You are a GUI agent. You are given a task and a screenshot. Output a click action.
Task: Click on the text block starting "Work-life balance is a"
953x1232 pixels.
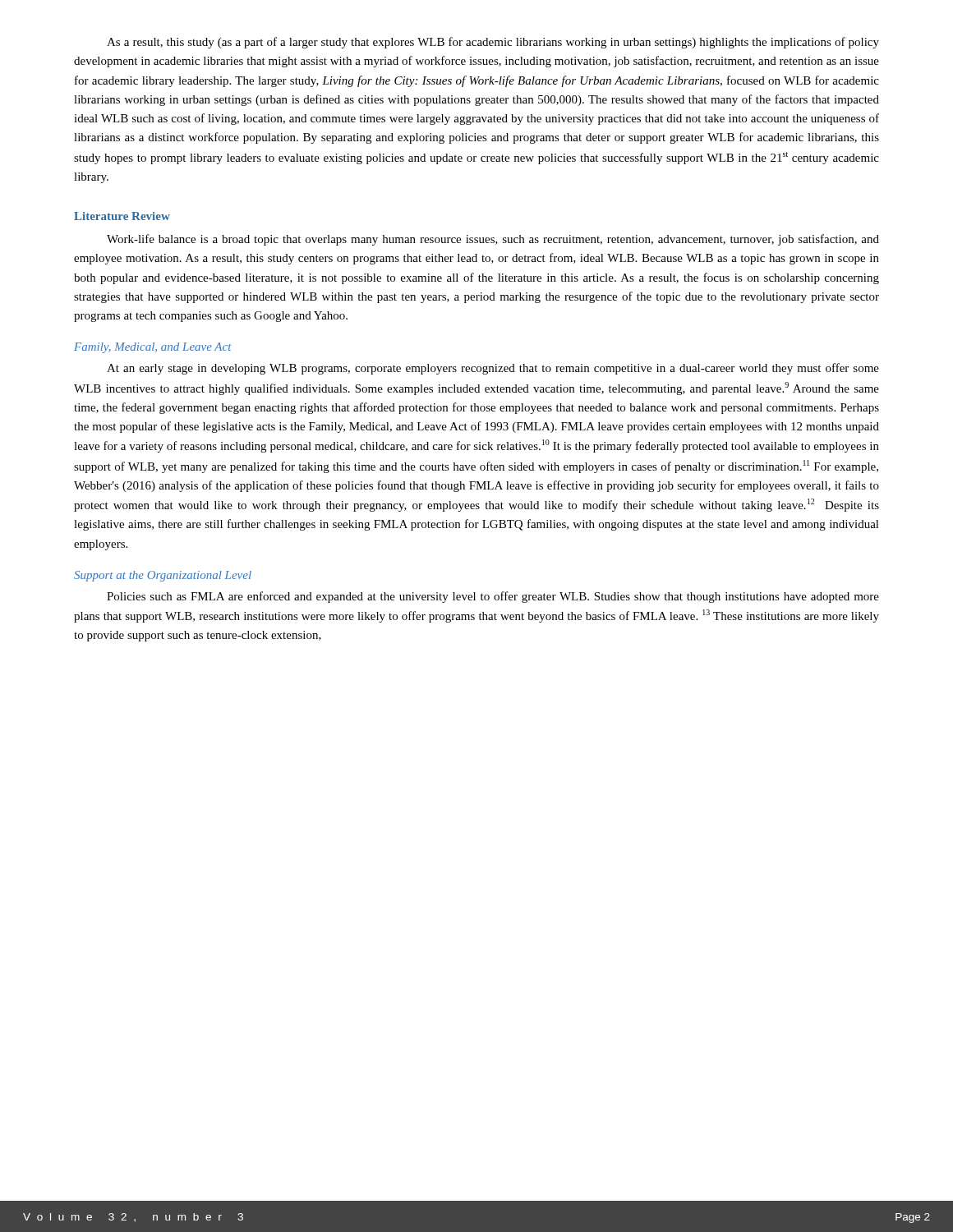[x=476, y=278]
